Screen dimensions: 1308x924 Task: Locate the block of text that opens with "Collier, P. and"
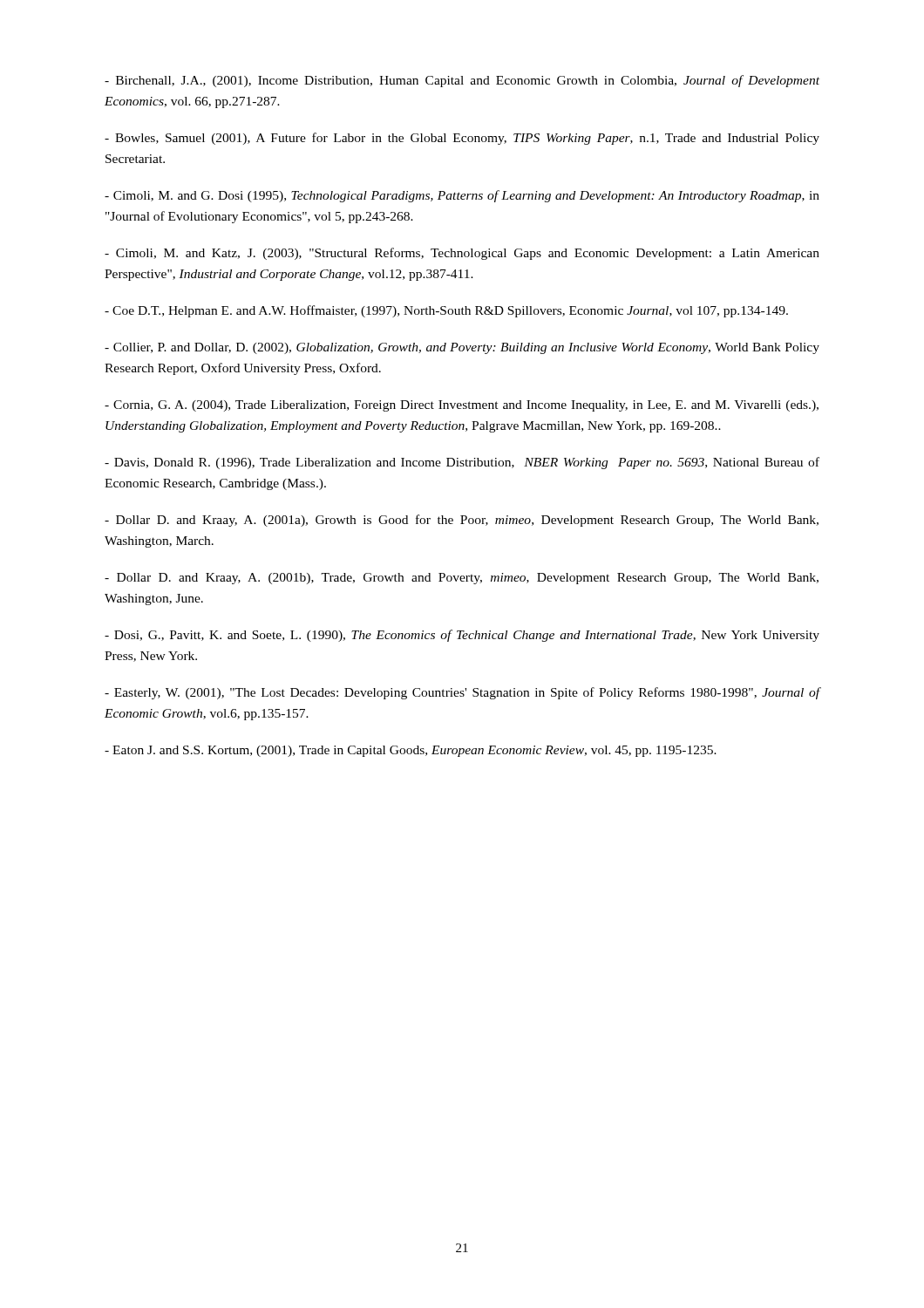click(x=462, y=357)
